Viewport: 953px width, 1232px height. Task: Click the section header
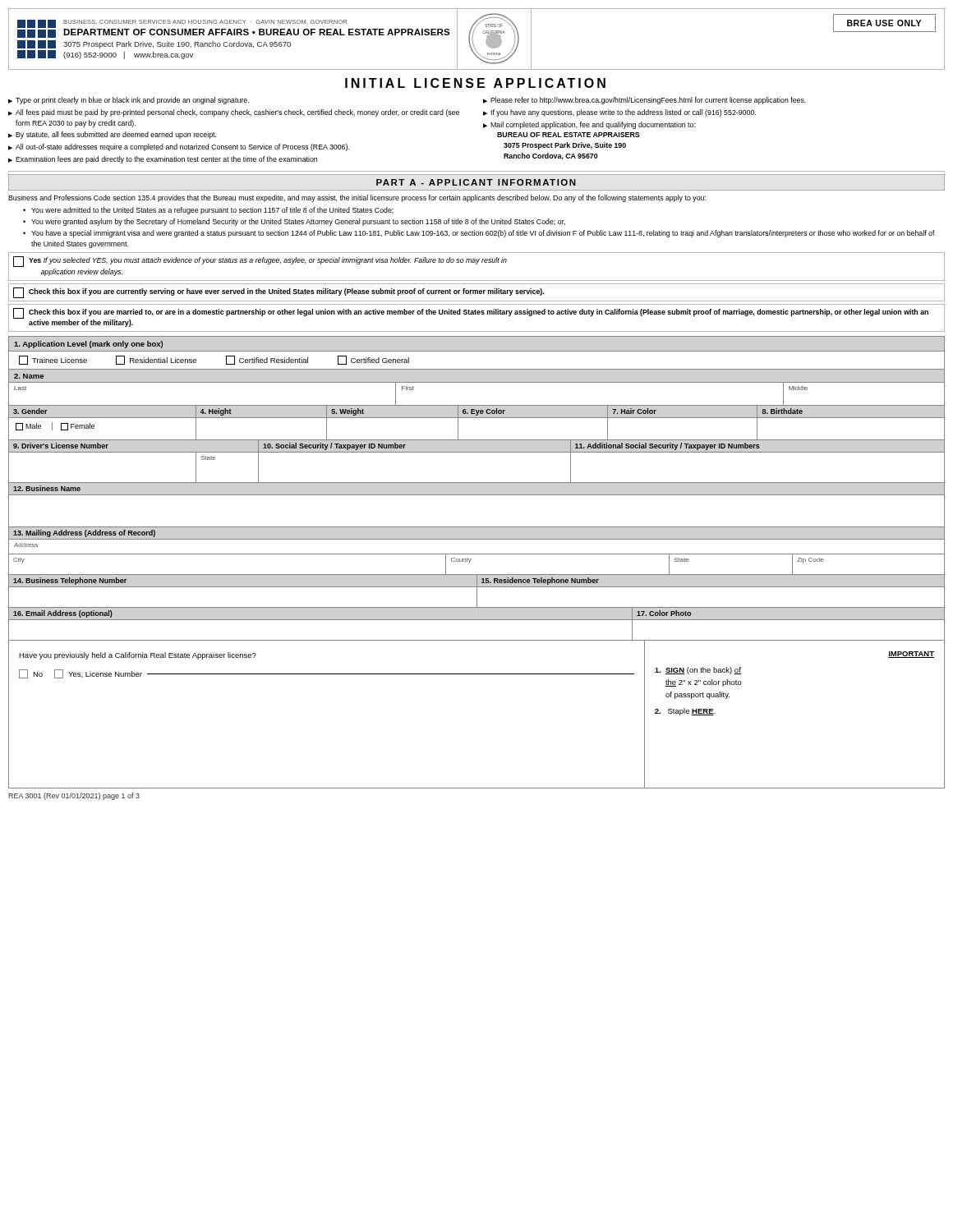476,182
